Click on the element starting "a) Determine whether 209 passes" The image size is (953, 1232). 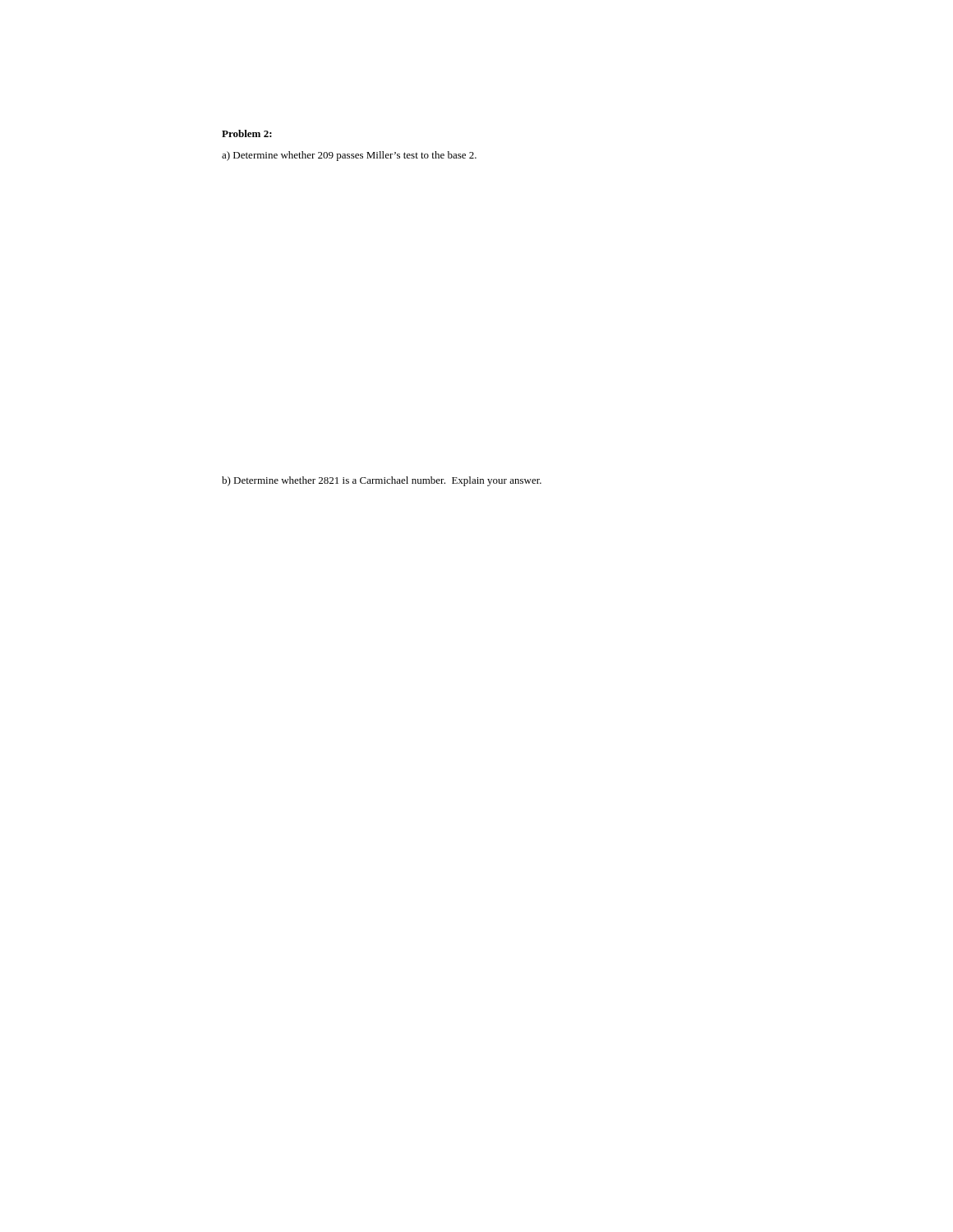(349, 155)
